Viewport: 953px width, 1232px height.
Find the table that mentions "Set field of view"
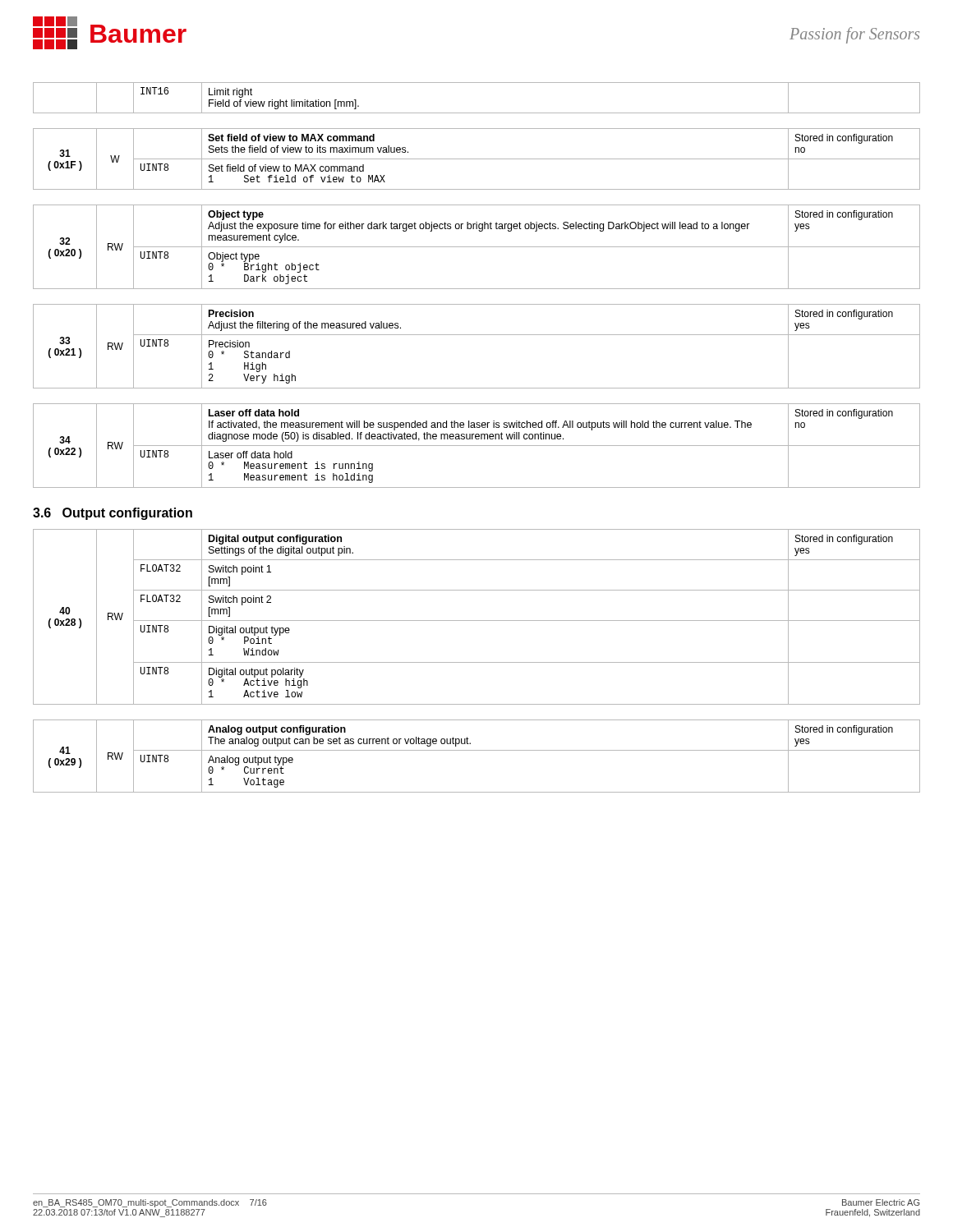476,159
